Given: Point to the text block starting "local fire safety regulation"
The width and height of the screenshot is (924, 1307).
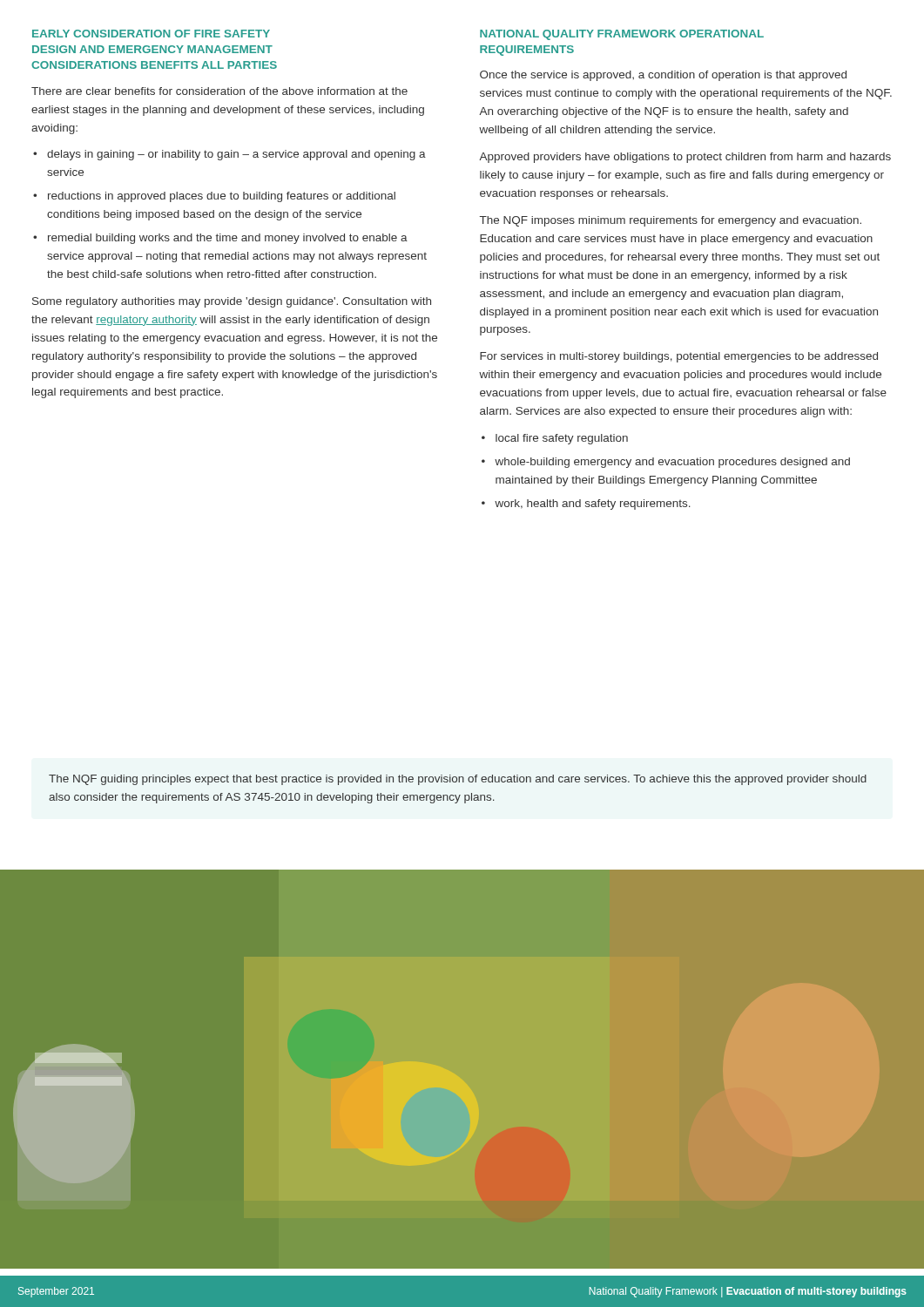Looking at the screenshot, I should pyautogui.click(x=562, y=438).
